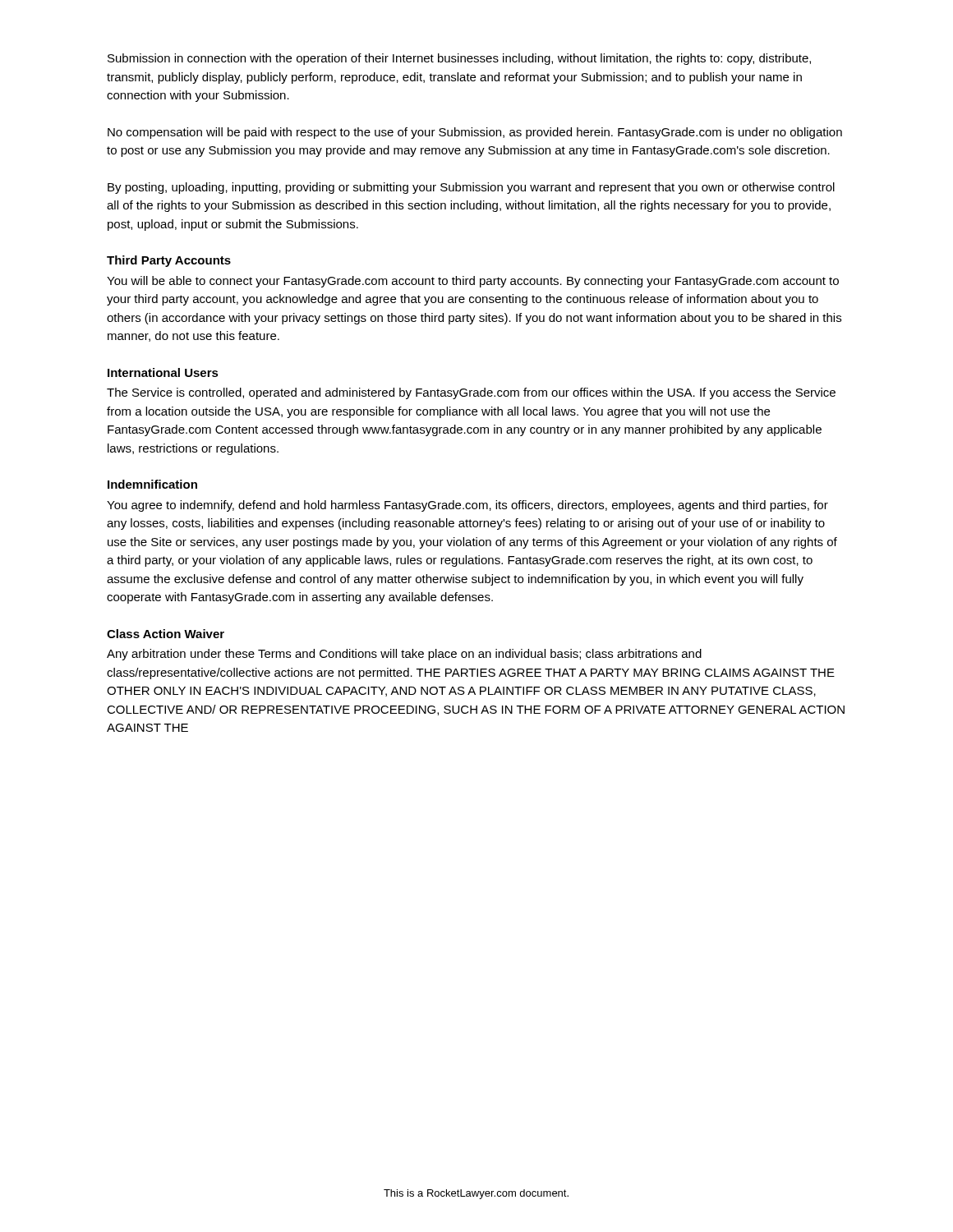Select the section header that says "Class Action Waiver"
The width and height of the screenshot is (953, 1232).
click(166, 633)
